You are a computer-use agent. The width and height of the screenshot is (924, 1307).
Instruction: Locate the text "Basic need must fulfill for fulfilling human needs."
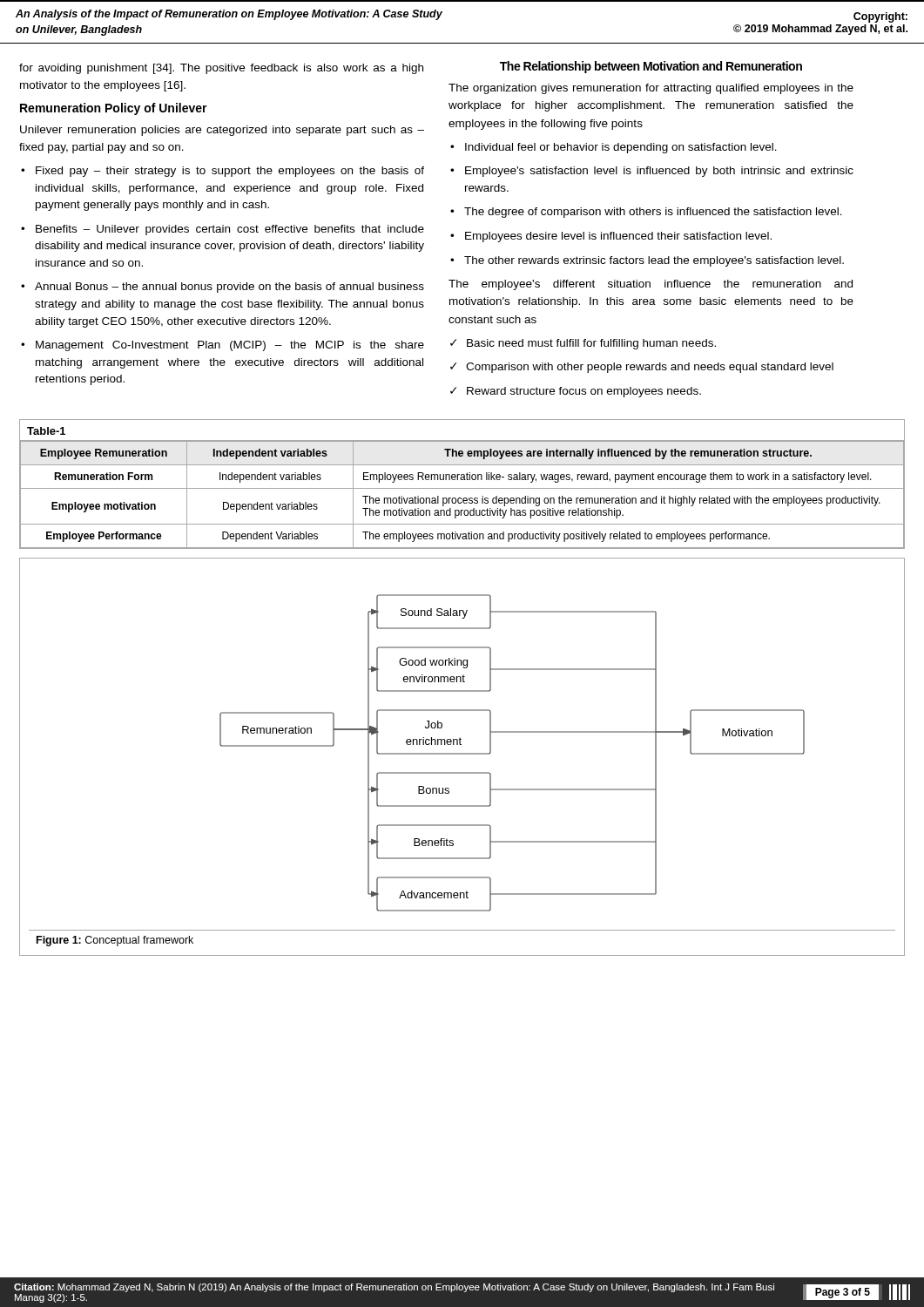[x=651, y=343]
